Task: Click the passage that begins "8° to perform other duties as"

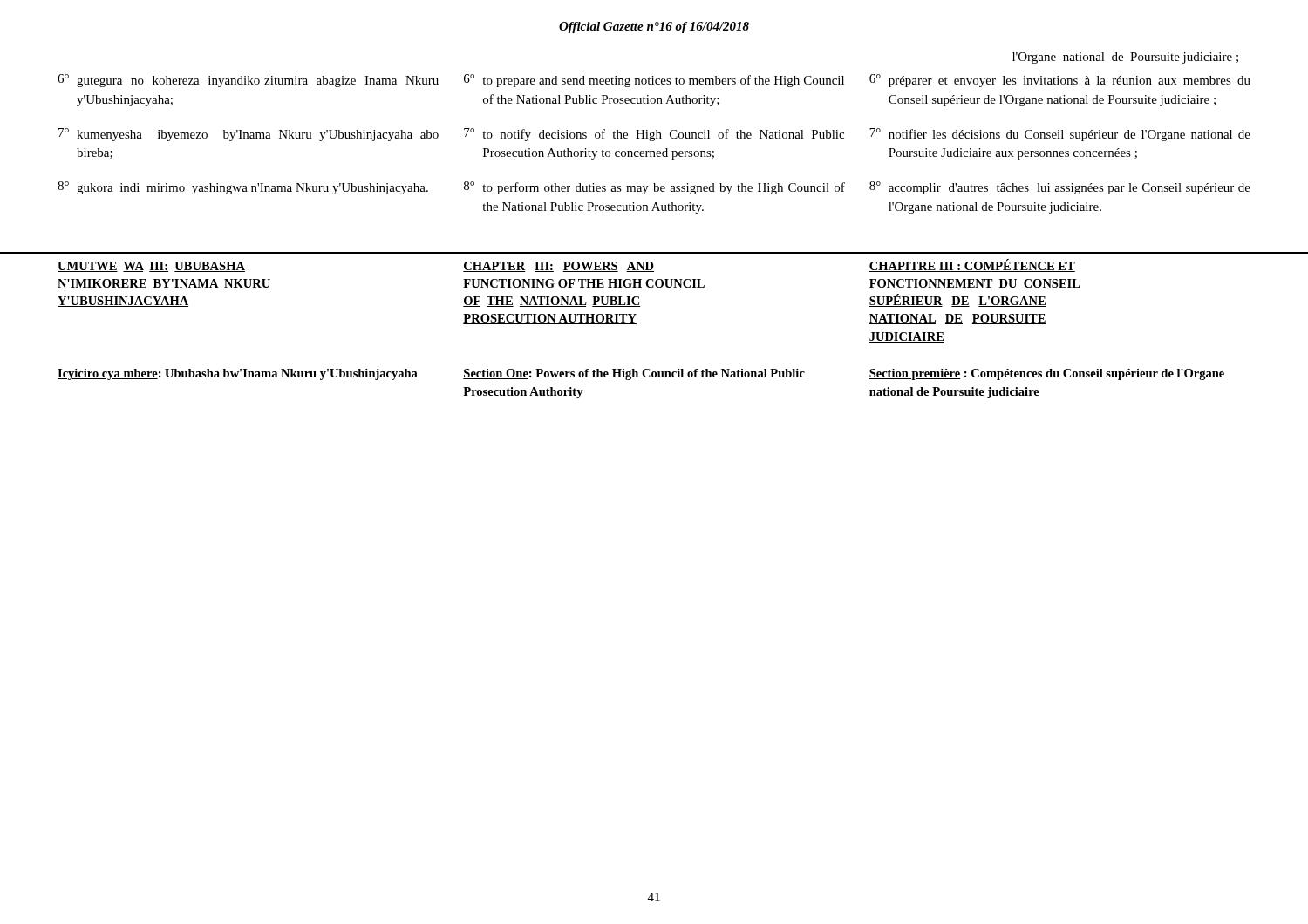Action: click(654, 198)
